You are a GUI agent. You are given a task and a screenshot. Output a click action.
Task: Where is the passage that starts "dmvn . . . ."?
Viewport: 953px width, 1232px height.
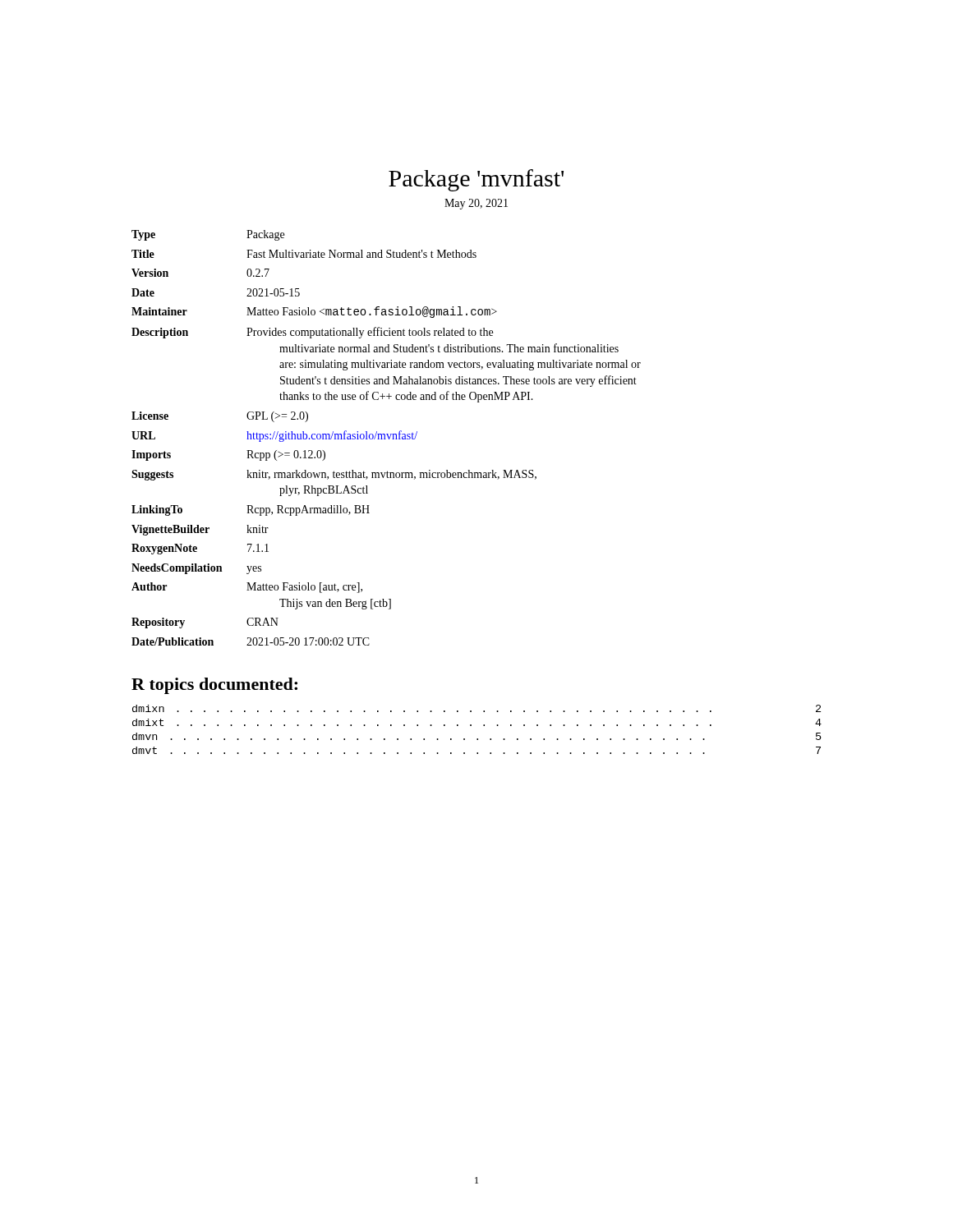476,737
